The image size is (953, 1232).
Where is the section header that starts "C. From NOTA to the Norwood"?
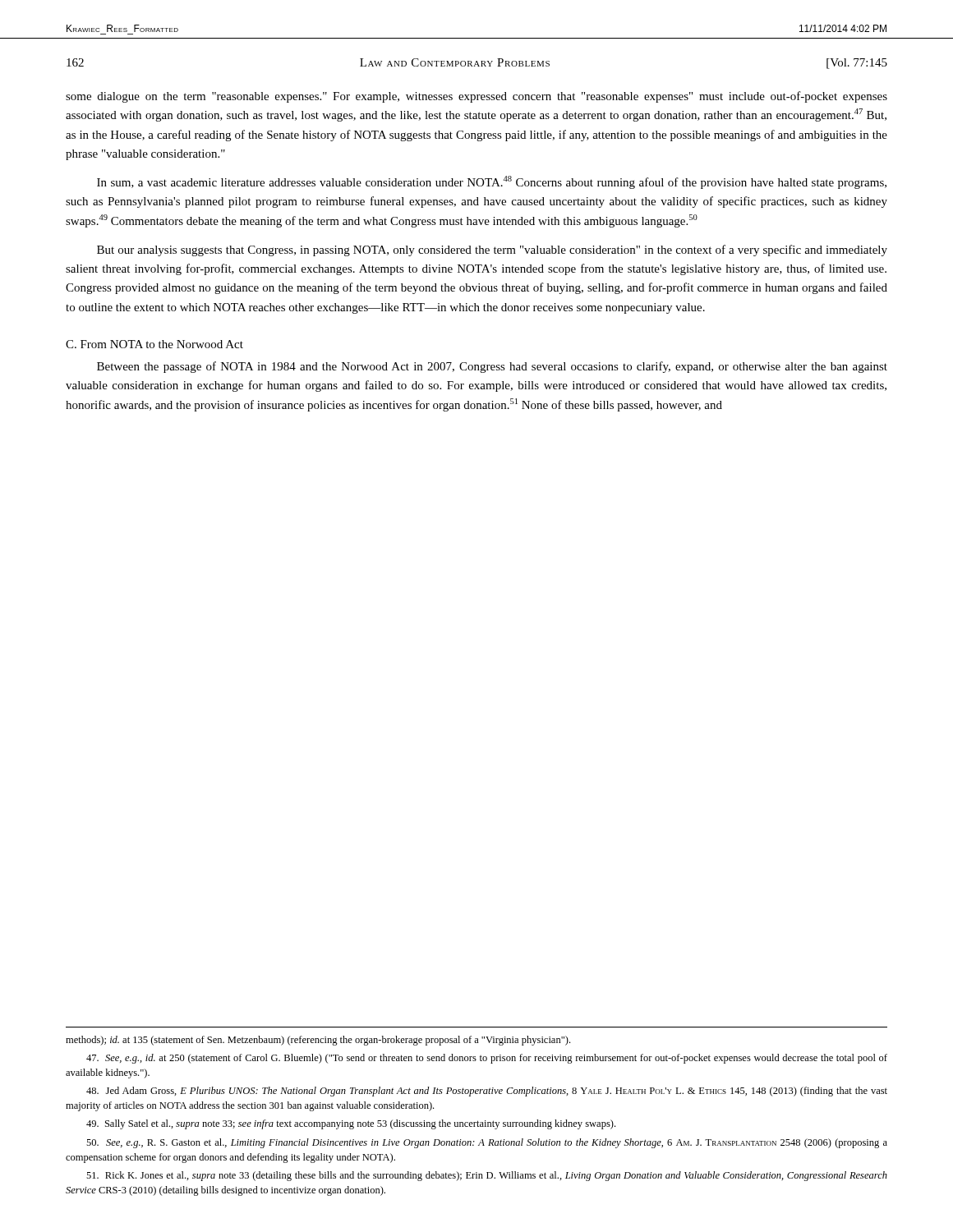[x=154, y=344]
